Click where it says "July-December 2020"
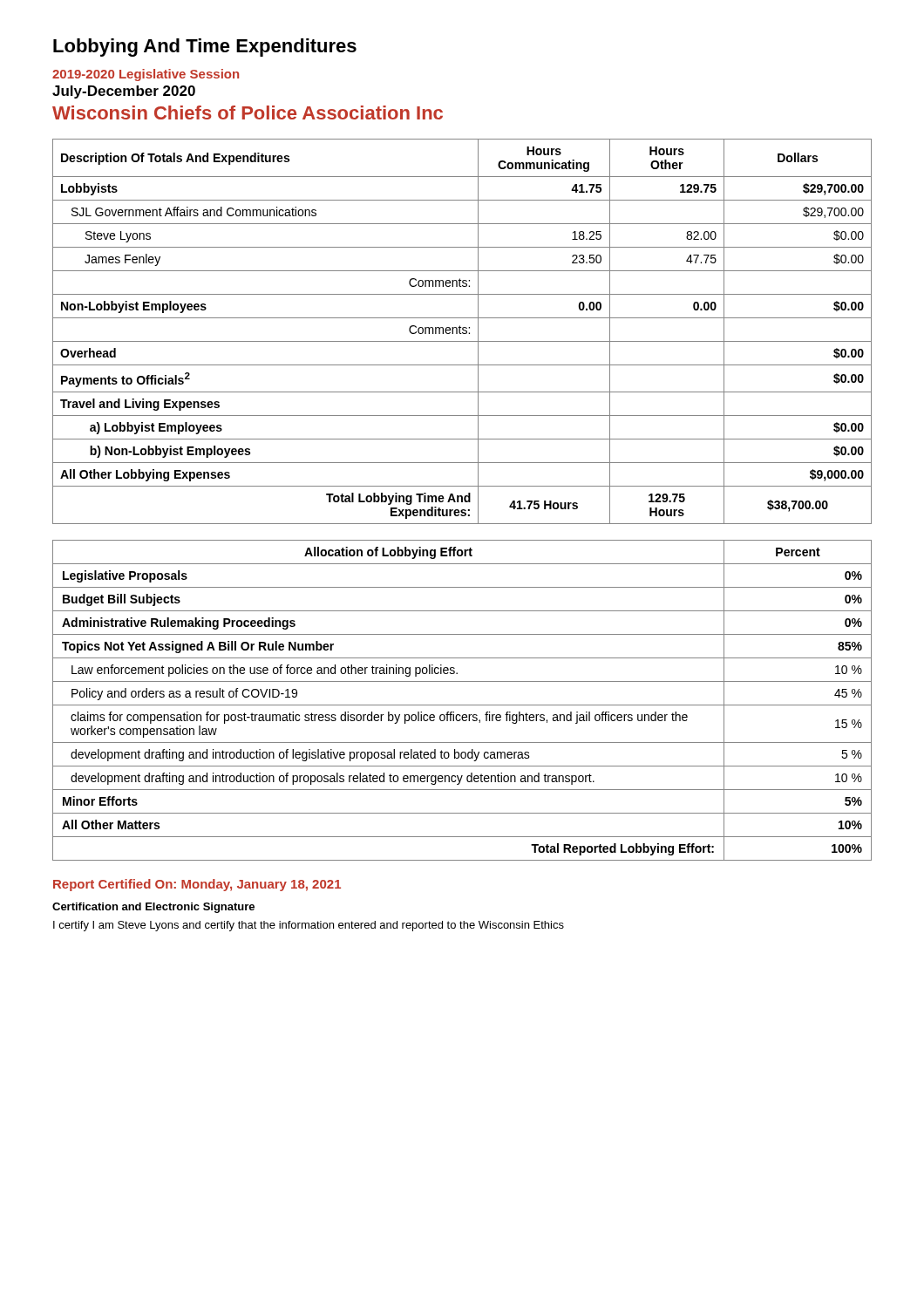 click(124, 91)
